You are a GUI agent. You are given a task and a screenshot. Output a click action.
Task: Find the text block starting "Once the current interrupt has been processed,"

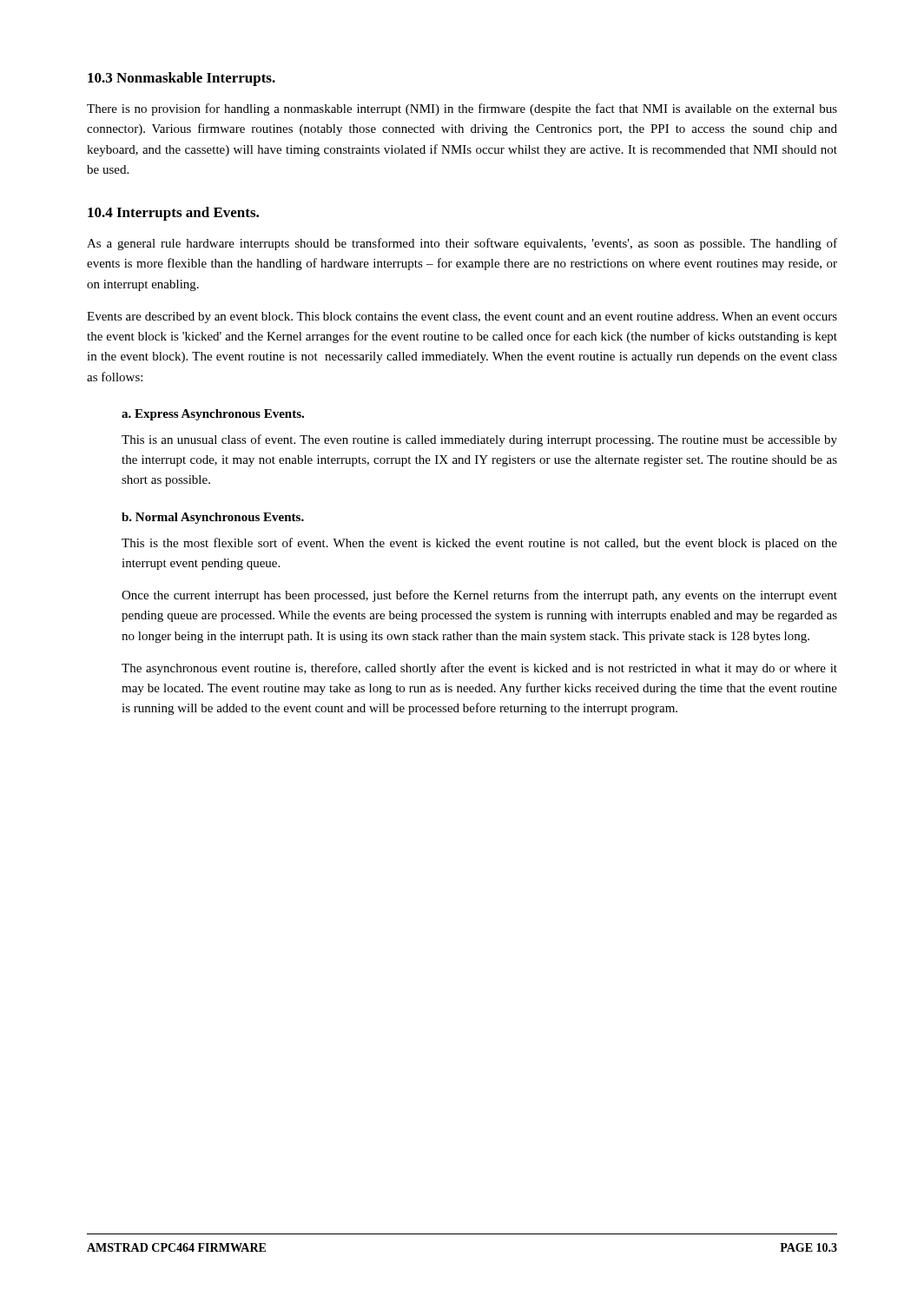coord(479,615)
